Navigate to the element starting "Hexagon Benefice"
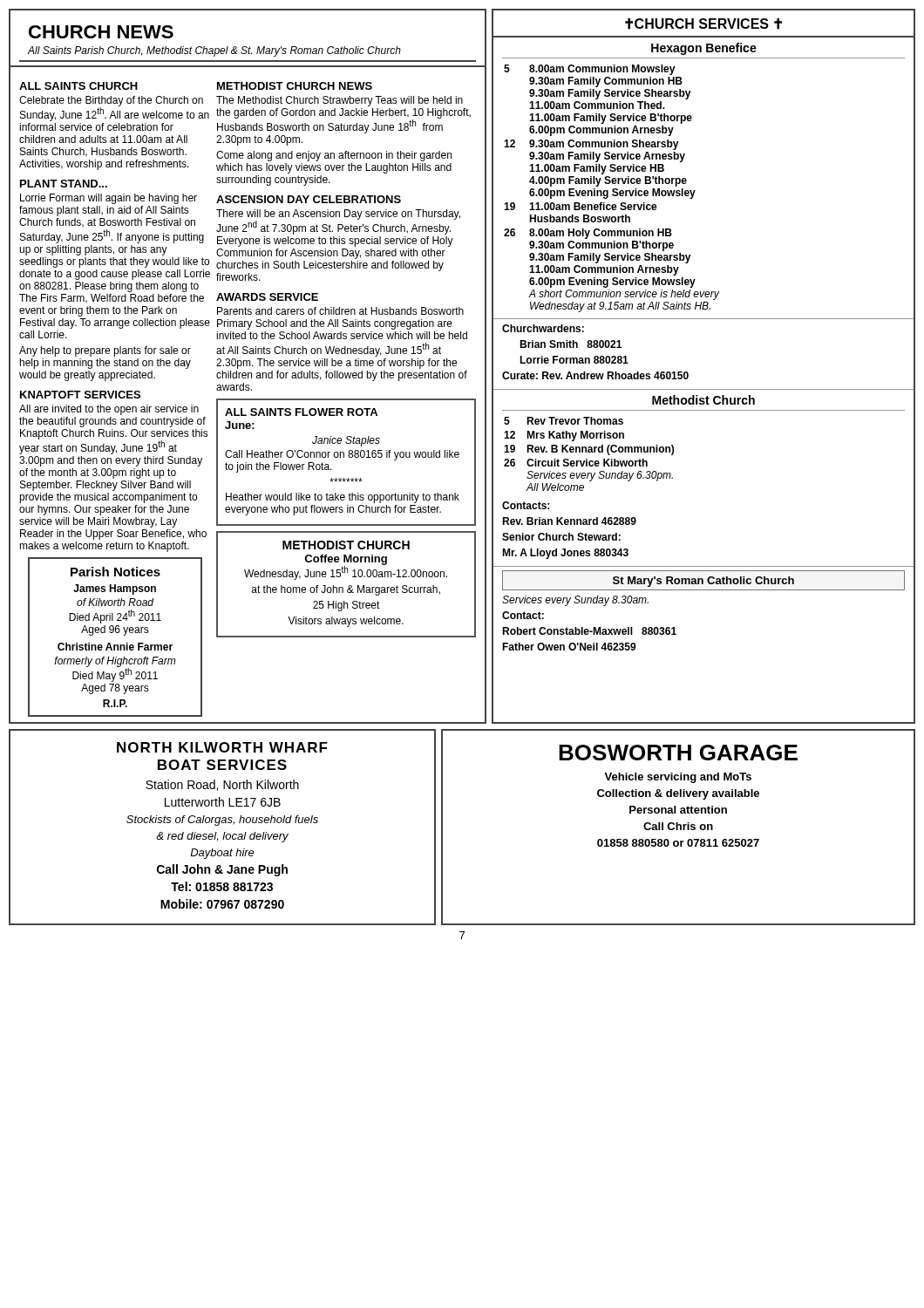924x1308 pixels. coord(703,48)
